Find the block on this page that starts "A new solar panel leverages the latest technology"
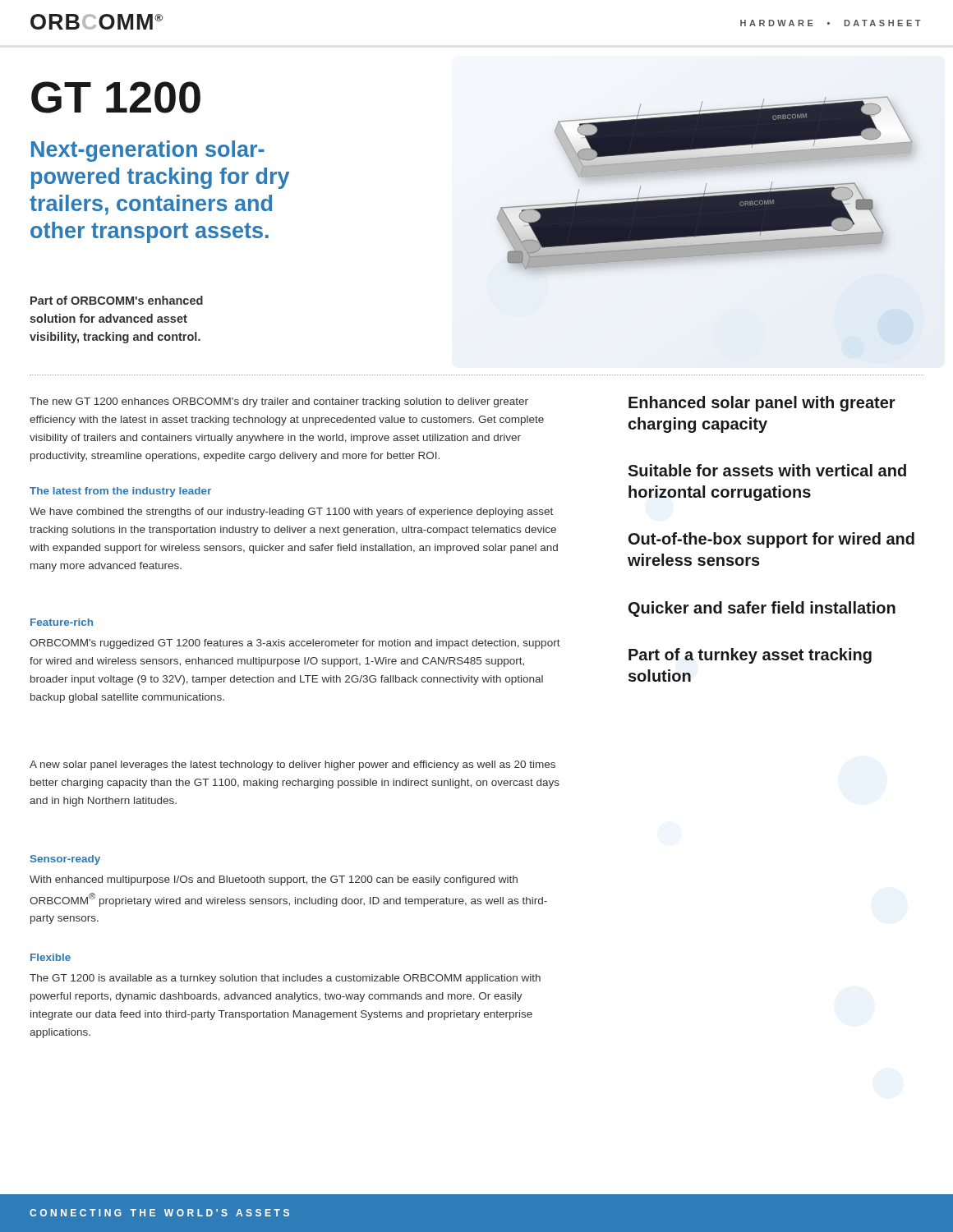The height and width of the screenshot is (1232, 953). tap(297, 783)
